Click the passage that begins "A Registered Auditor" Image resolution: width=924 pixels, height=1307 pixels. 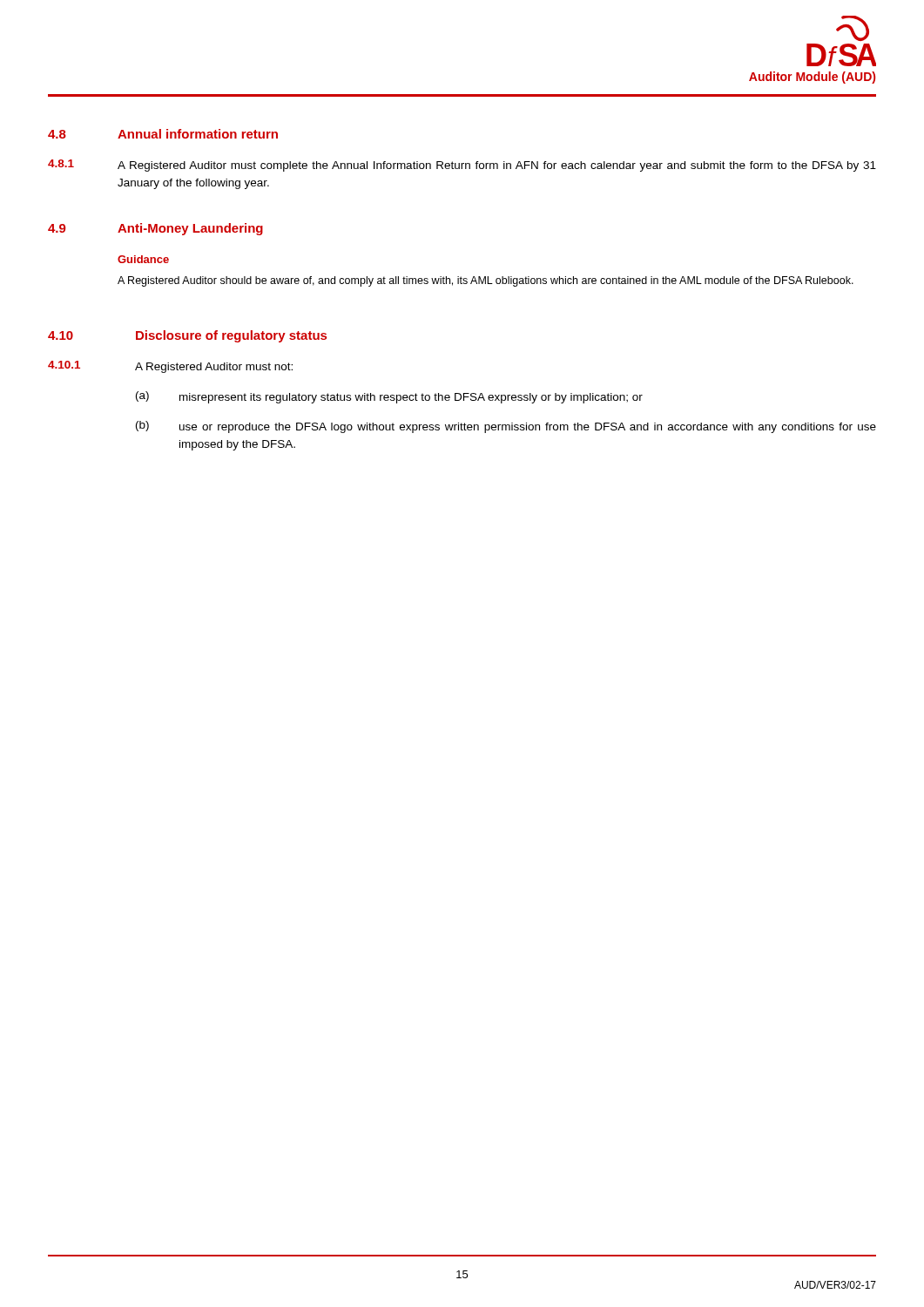click(486, 280)
